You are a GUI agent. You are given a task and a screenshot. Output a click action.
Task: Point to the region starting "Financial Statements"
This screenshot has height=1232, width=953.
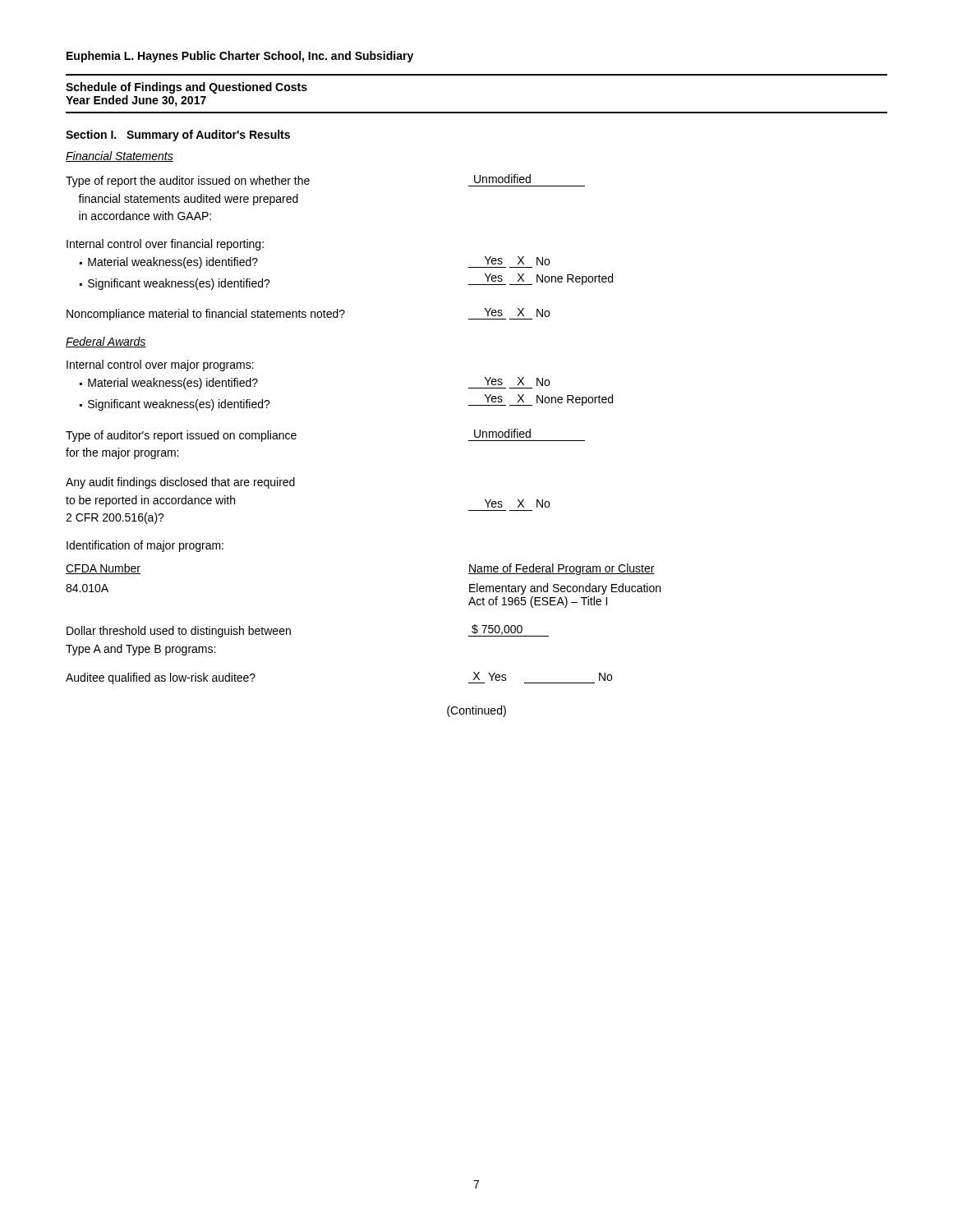tap(119, 156)
